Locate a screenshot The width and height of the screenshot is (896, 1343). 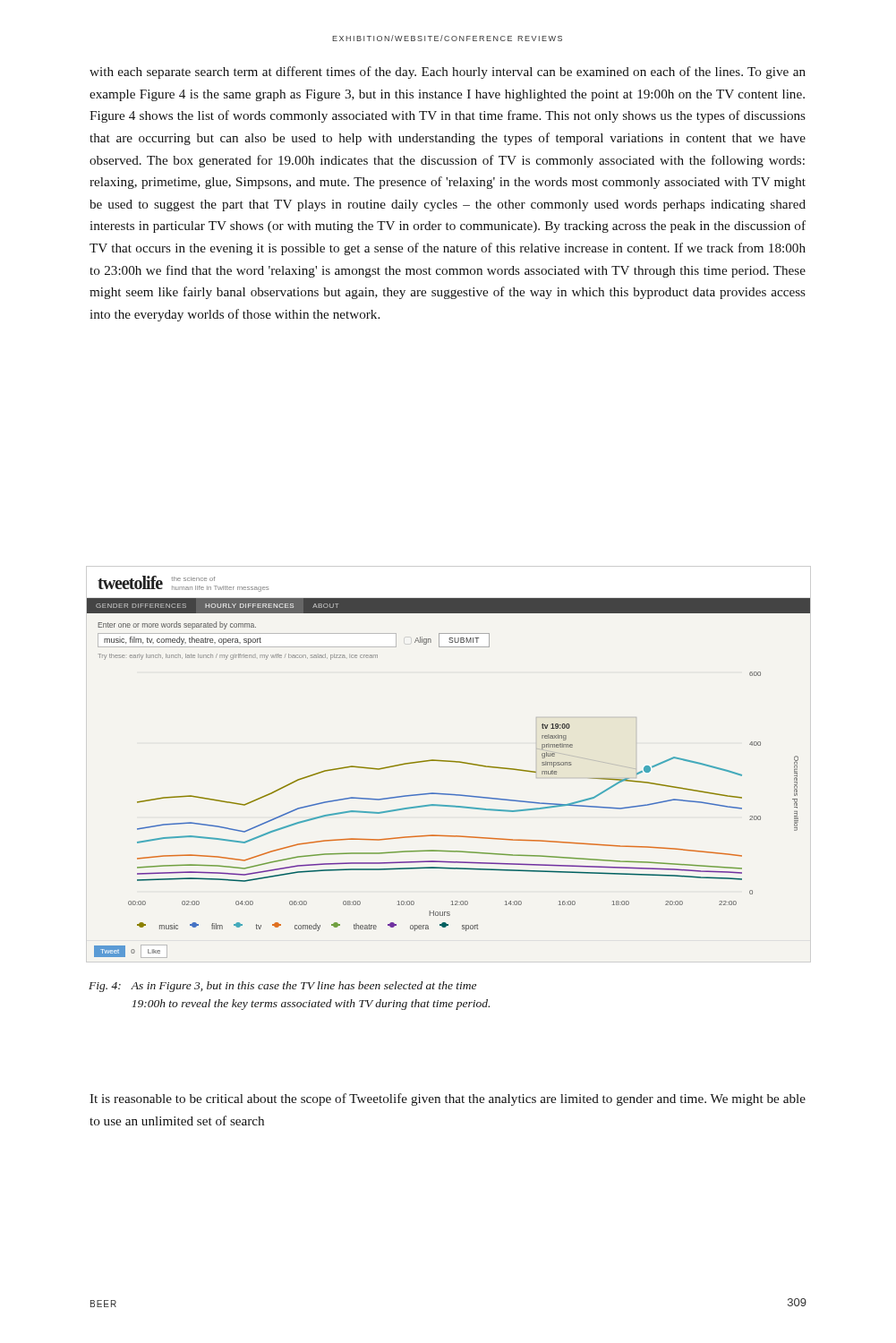448,764
